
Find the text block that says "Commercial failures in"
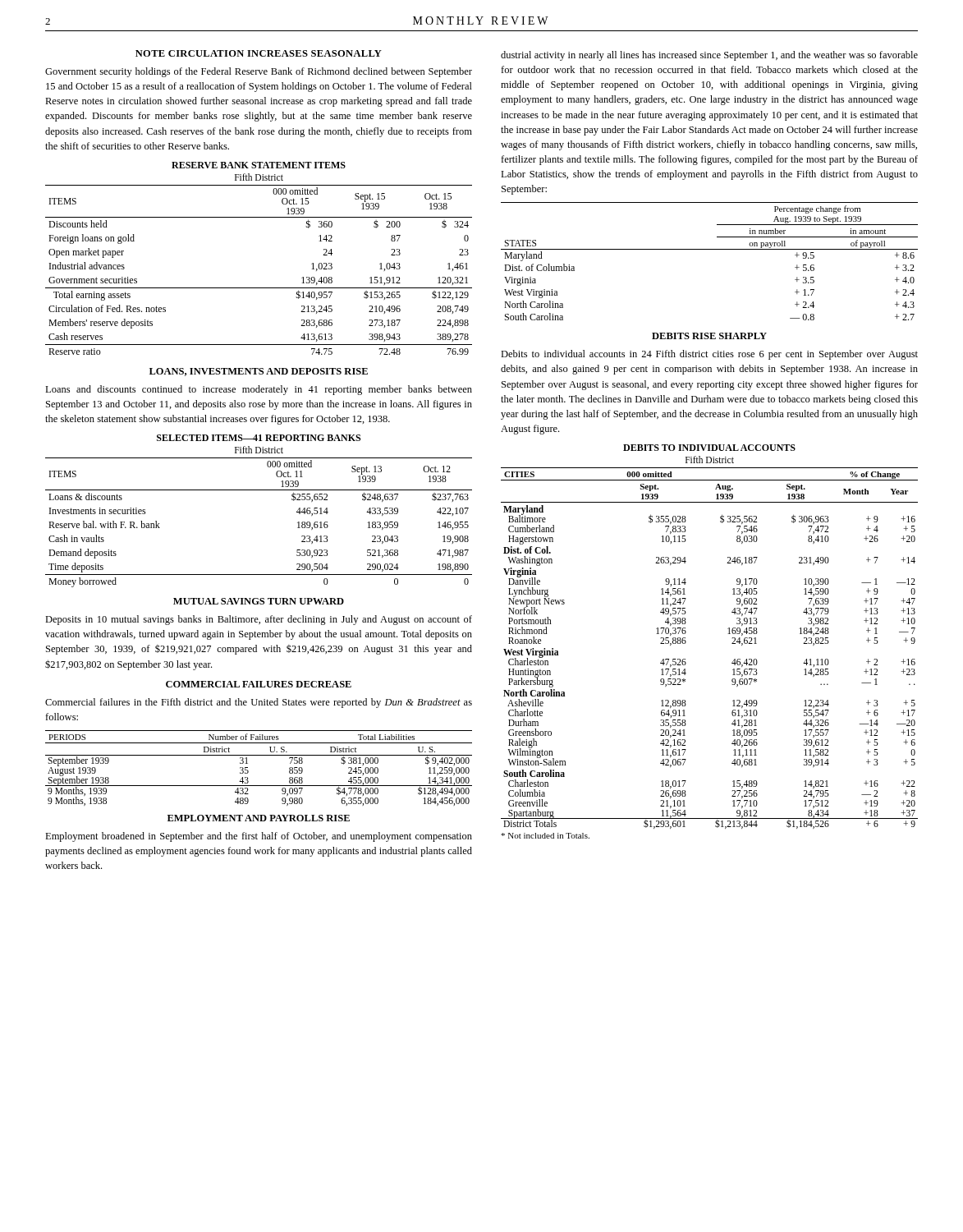pos(259,709)
